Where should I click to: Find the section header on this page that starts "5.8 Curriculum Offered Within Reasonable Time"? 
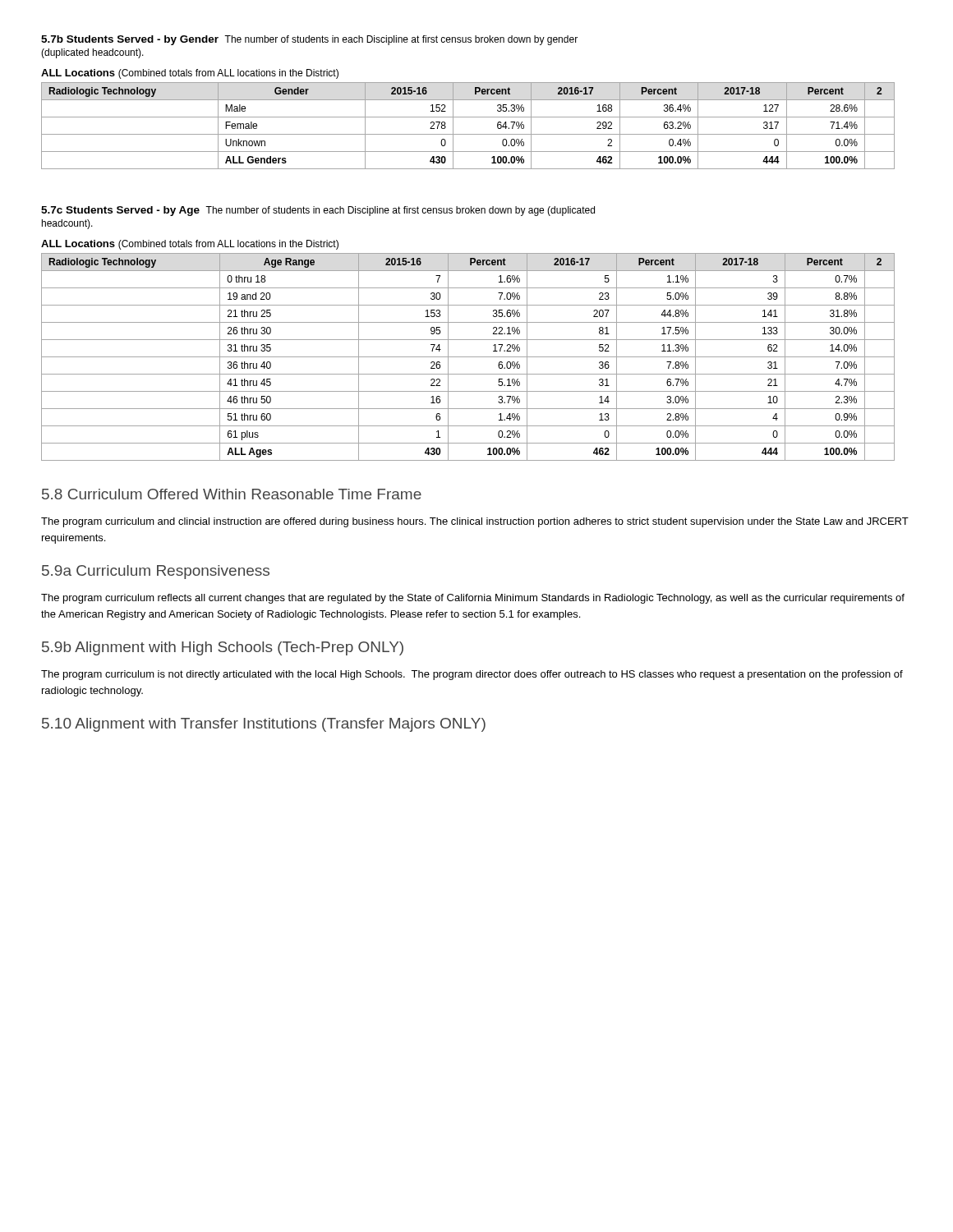231,494
